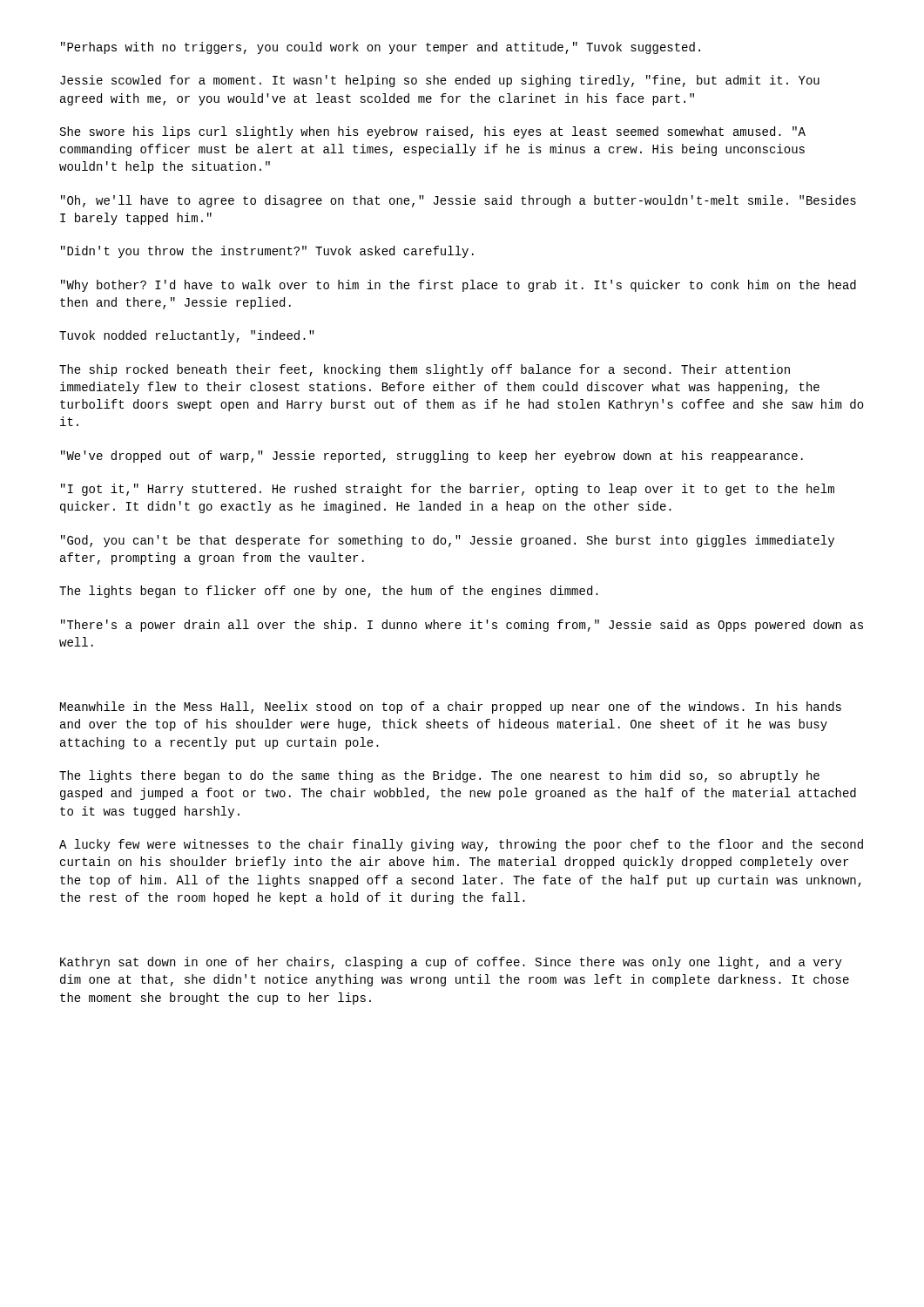Navigate to the element starting "Kathryn sat down in"
This screenshot has height=1307, width=924.
coord(454,981)
